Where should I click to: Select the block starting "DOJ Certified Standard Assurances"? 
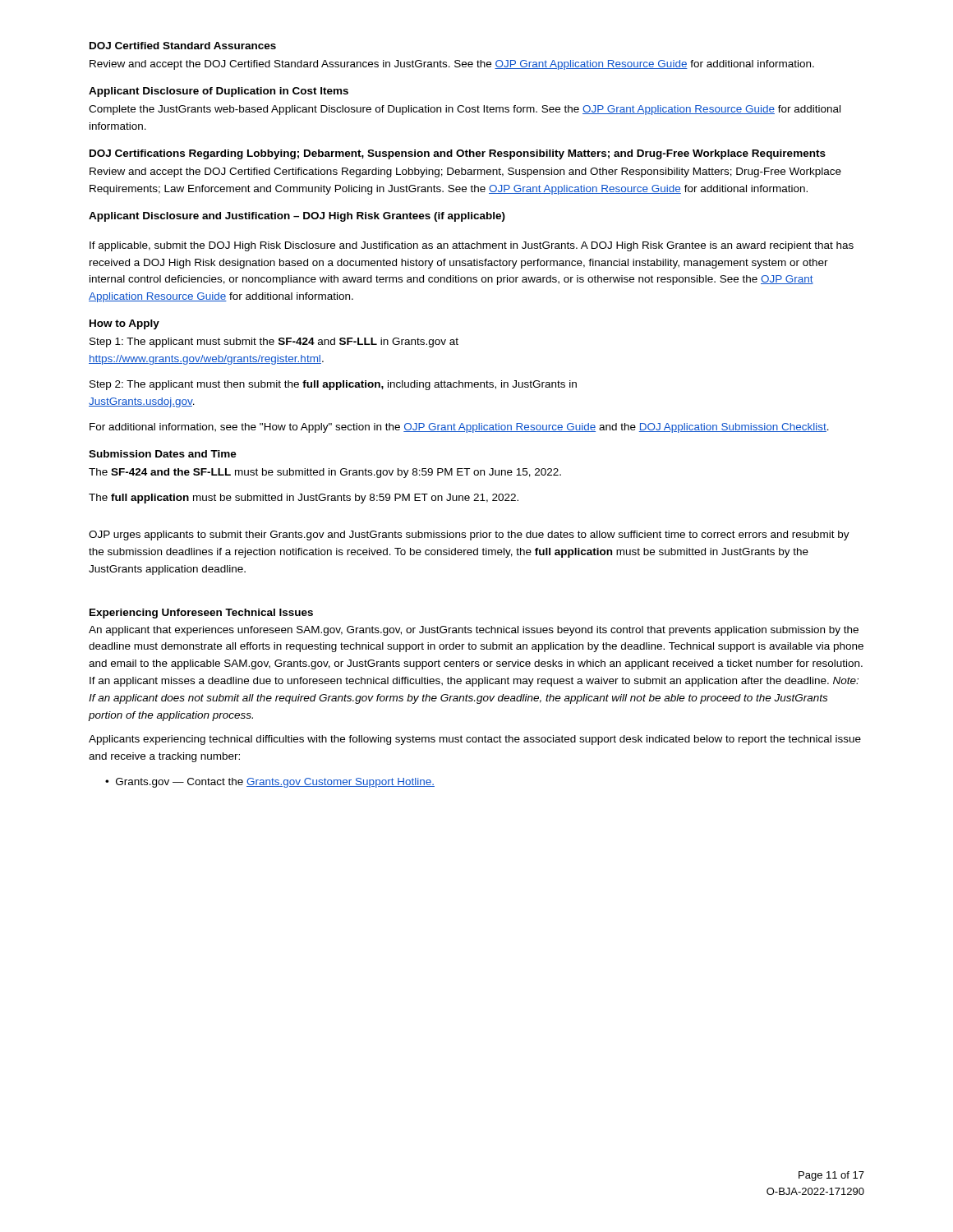[182, 46]
